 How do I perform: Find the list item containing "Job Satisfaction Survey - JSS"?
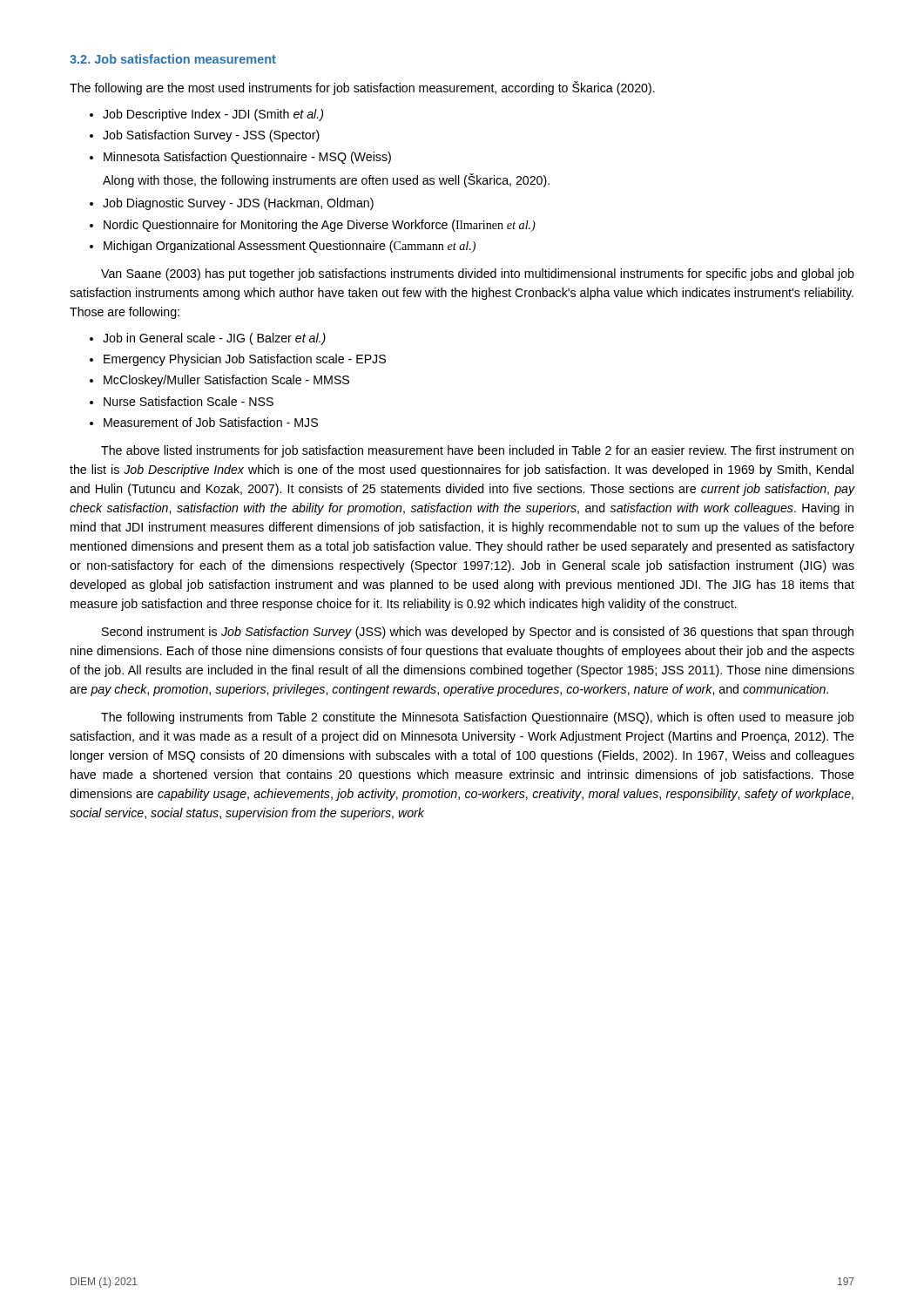point(211,135)
